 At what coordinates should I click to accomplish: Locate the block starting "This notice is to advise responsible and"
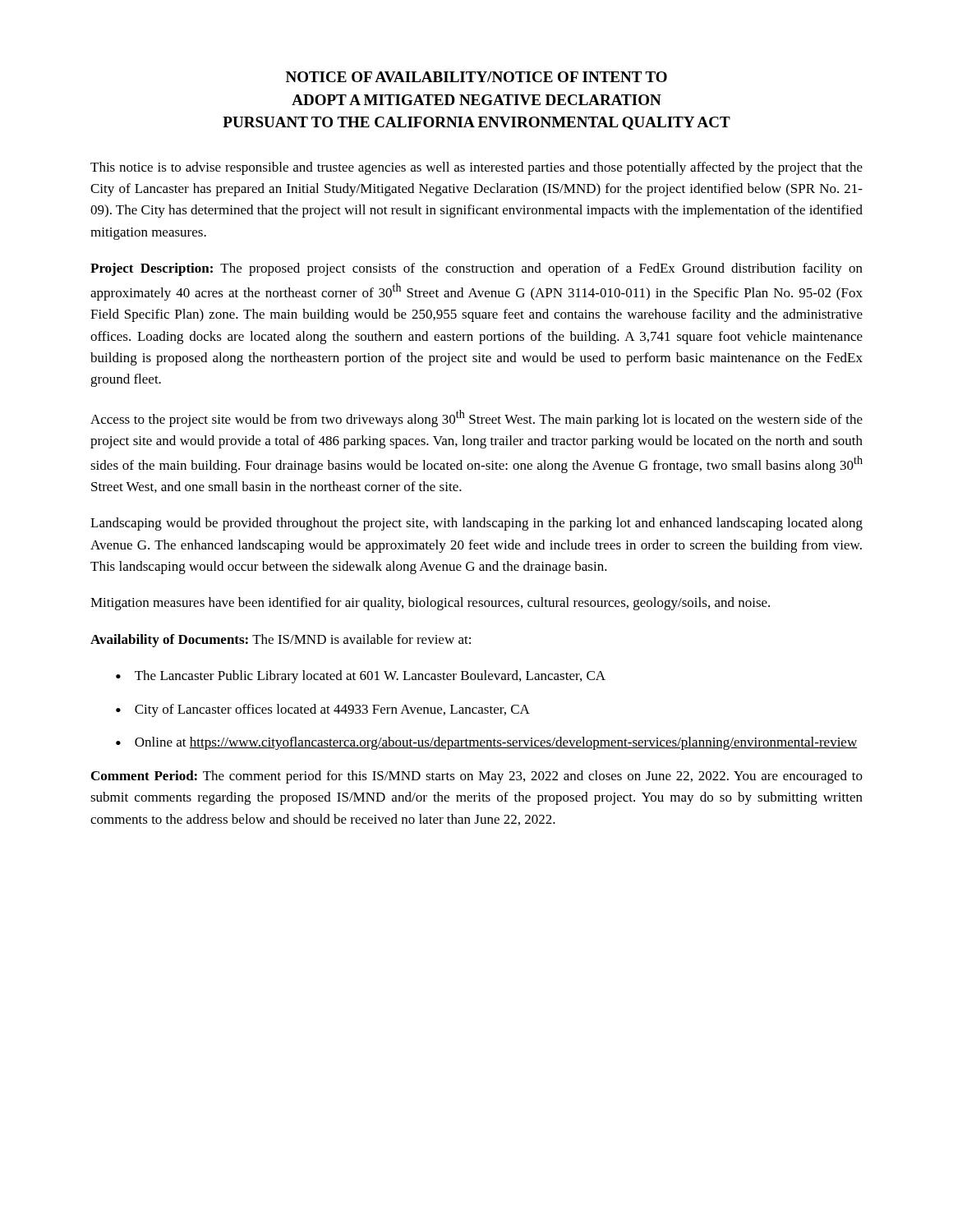(x=476, y=199)
